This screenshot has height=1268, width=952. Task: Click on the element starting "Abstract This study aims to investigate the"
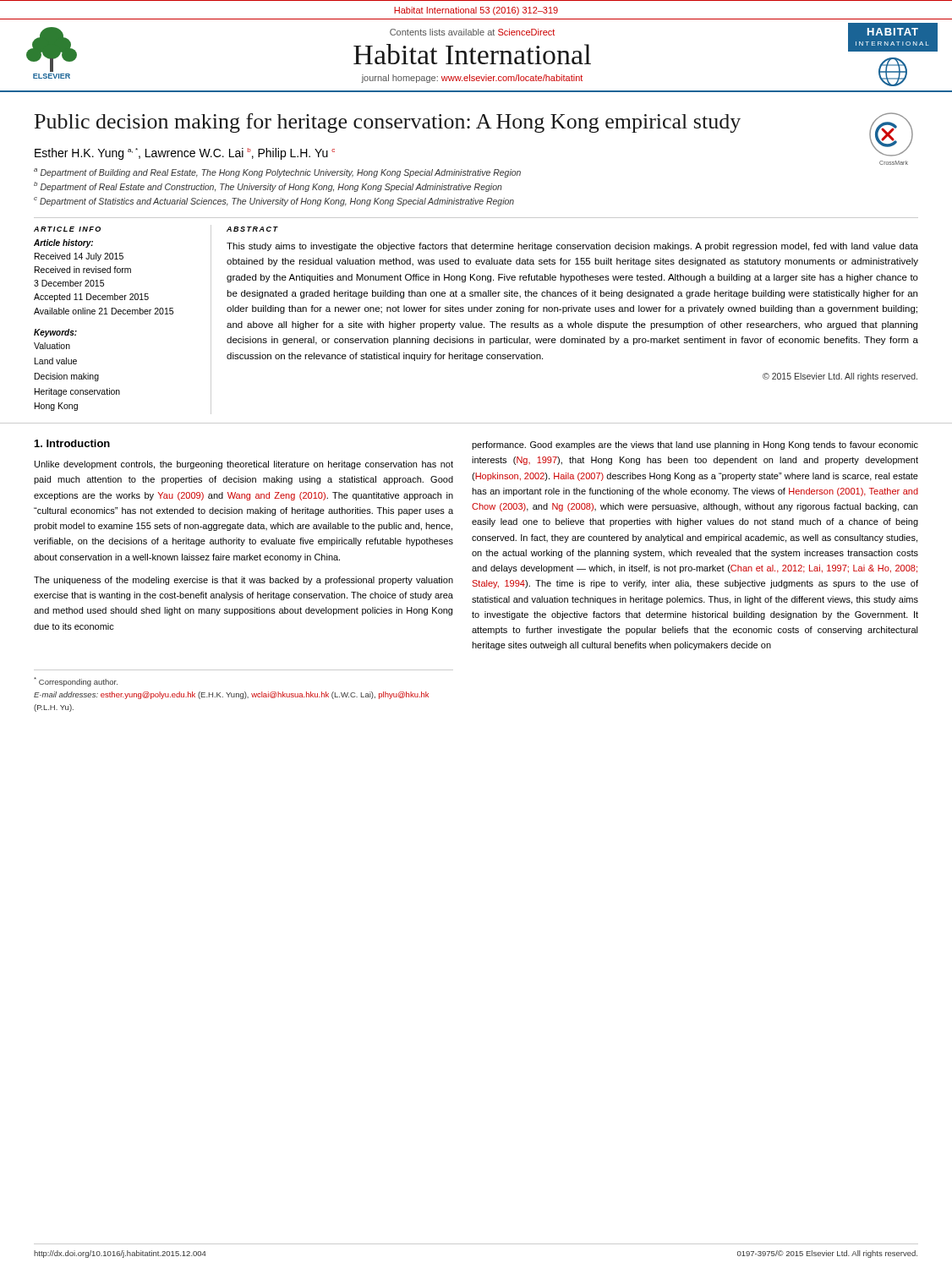click(x=572, y=303)
